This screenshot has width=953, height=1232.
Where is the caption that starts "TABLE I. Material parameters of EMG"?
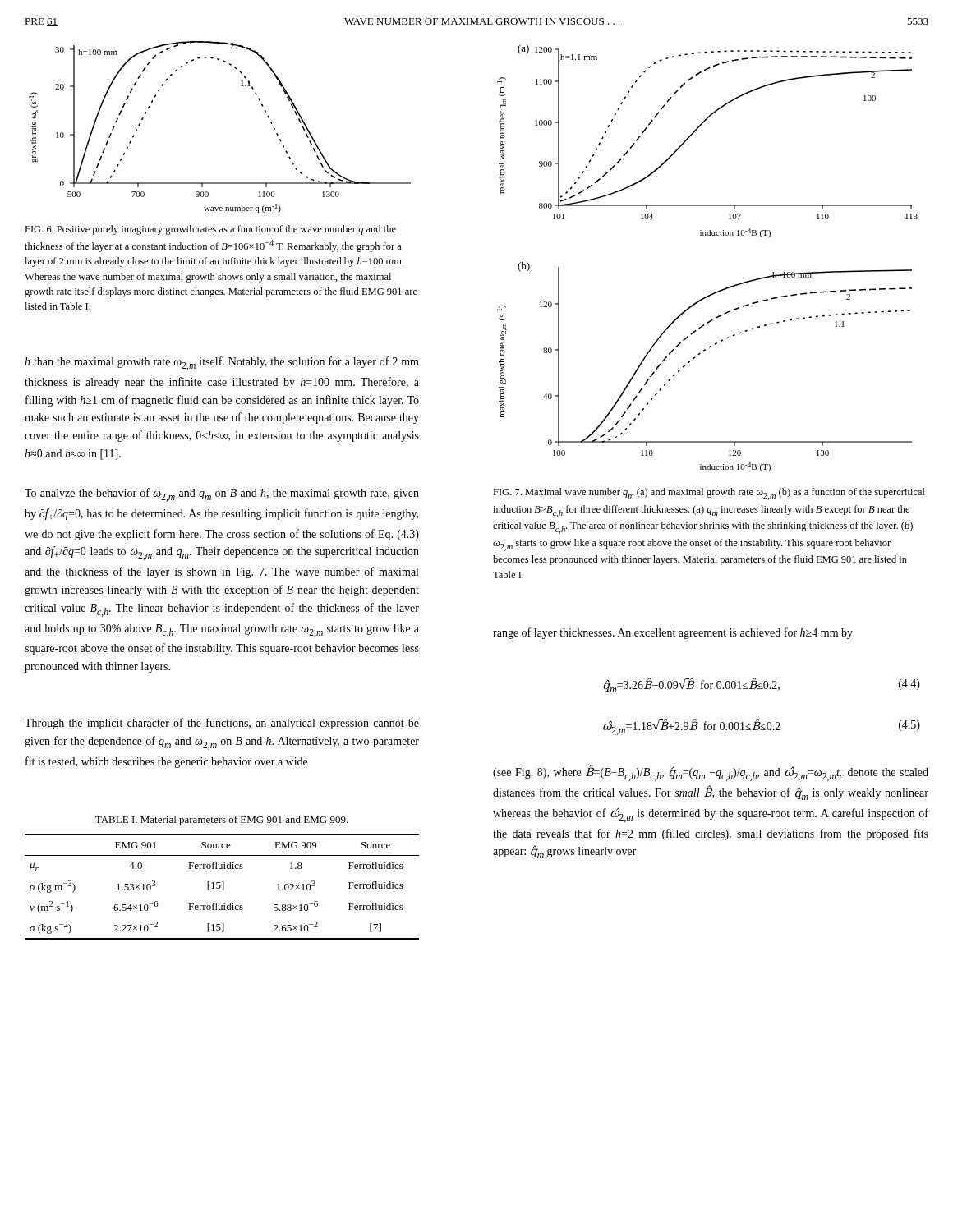(222, 819)
